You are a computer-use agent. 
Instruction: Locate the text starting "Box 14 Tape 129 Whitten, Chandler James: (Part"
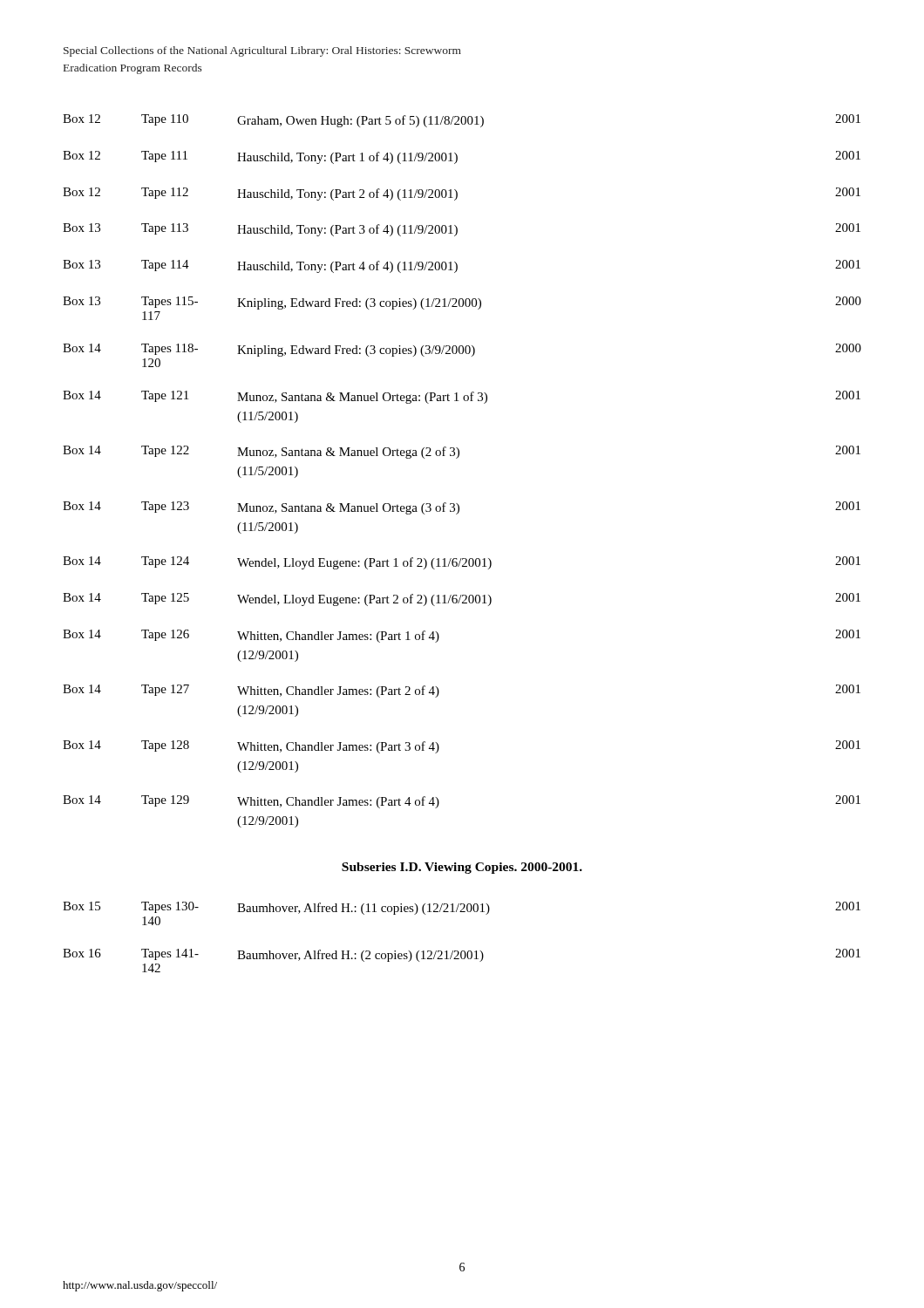pyautogui.click(x=82, y=802)
